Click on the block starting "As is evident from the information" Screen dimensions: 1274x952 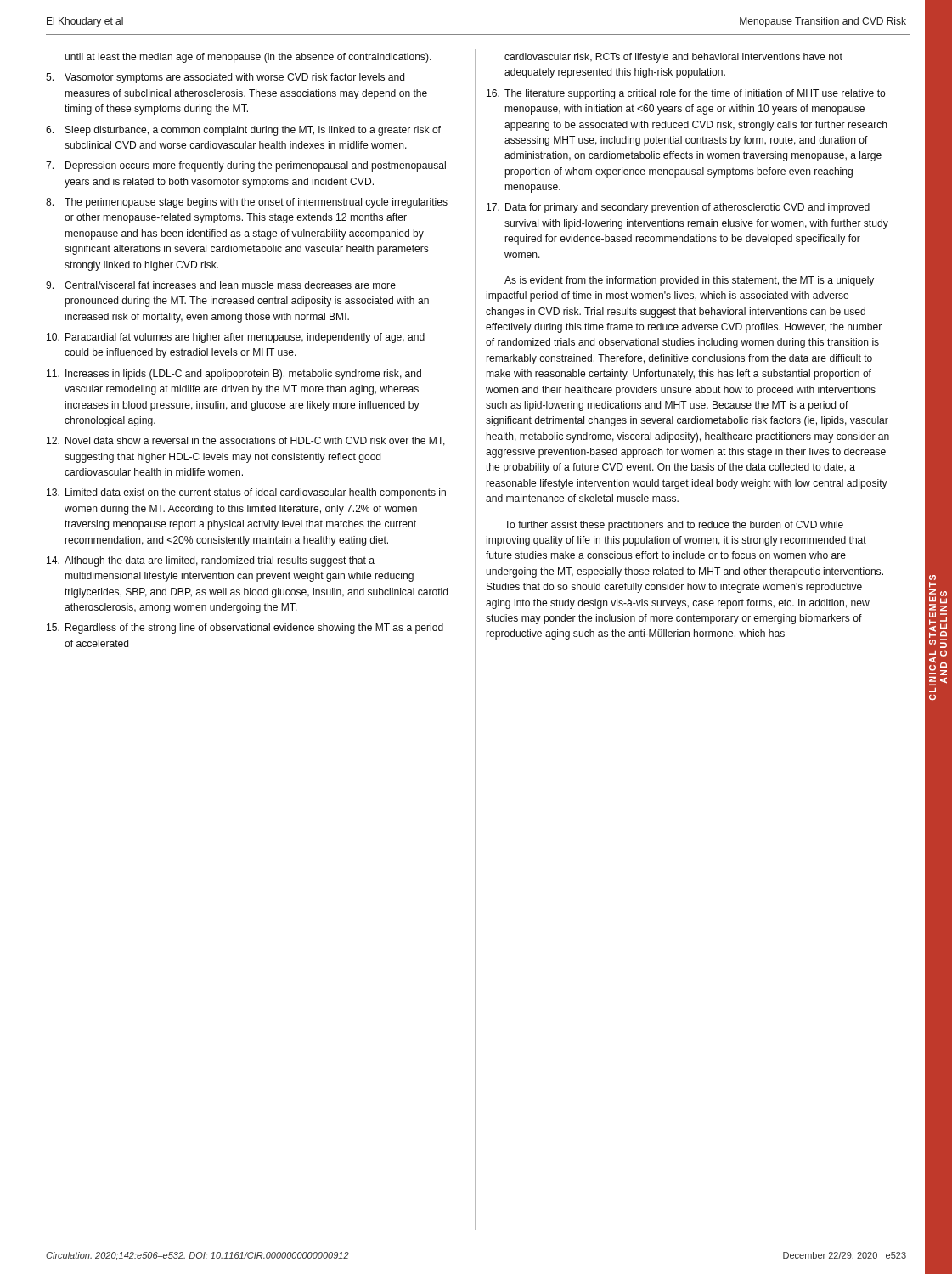click(688, 390)
